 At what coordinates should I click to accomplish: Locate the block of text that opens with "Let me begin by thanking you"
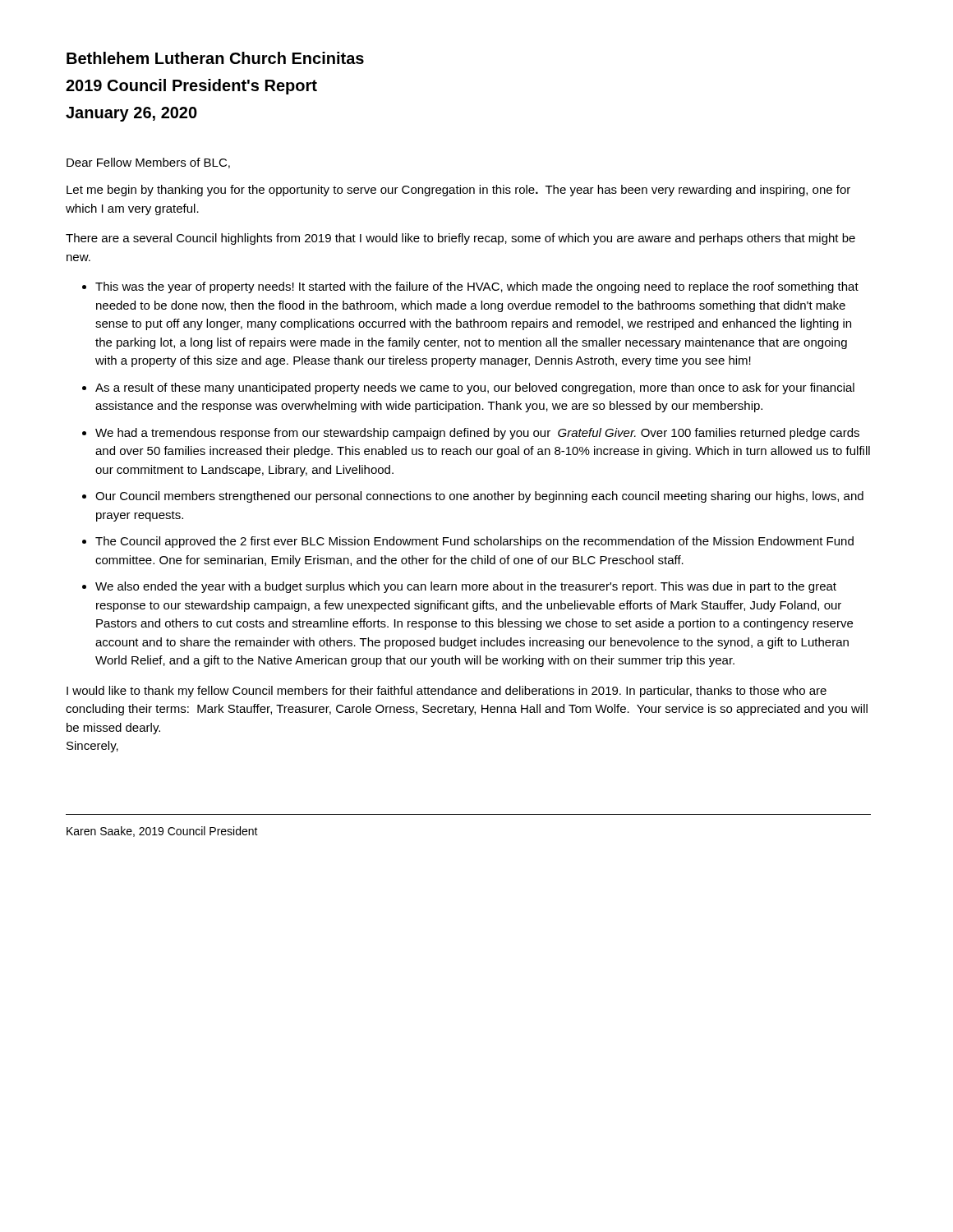[x=458, y=199]
